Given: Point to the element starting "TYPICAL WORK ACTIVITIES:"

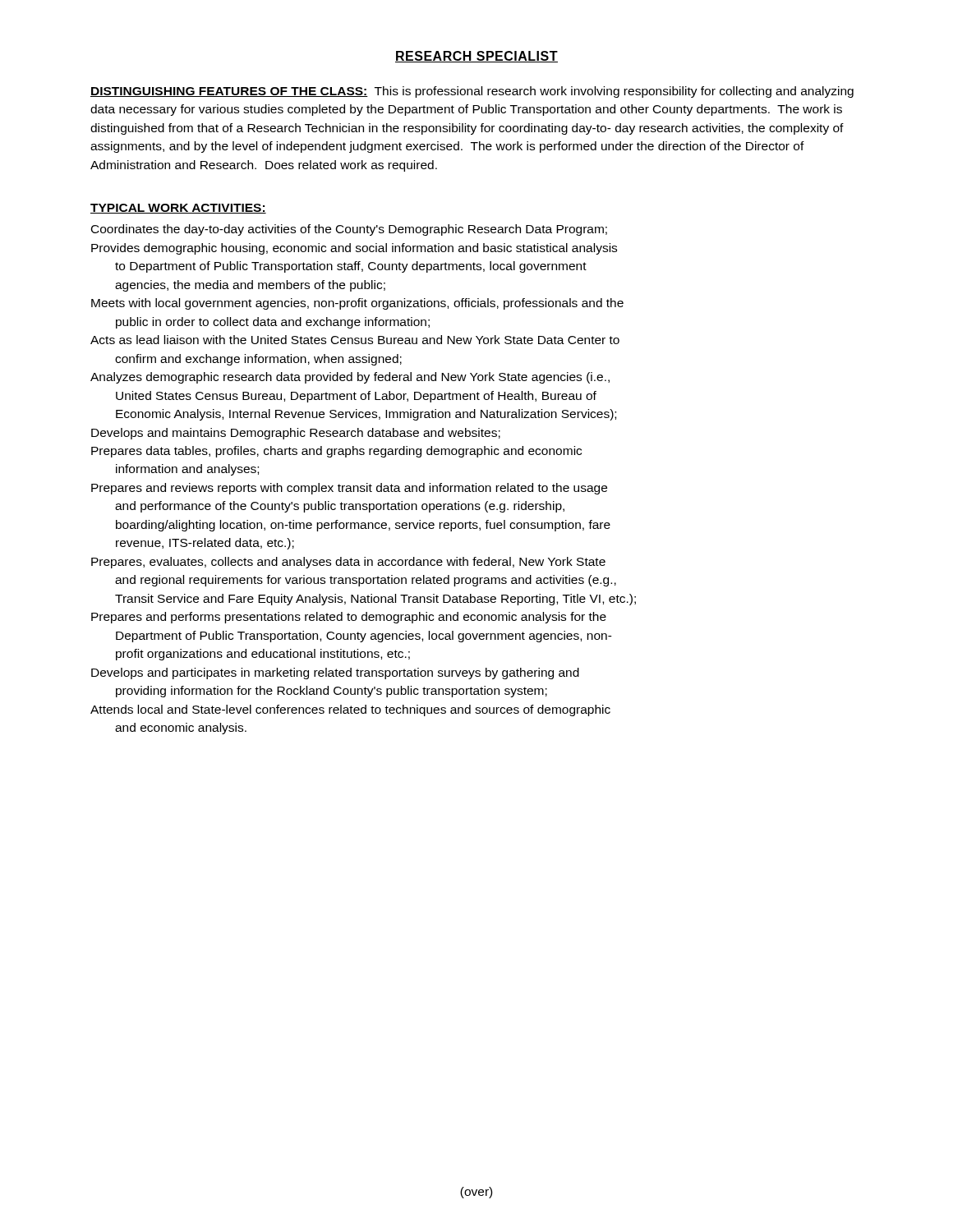Looking at the screenshot, I should click(x=178, y=208).
